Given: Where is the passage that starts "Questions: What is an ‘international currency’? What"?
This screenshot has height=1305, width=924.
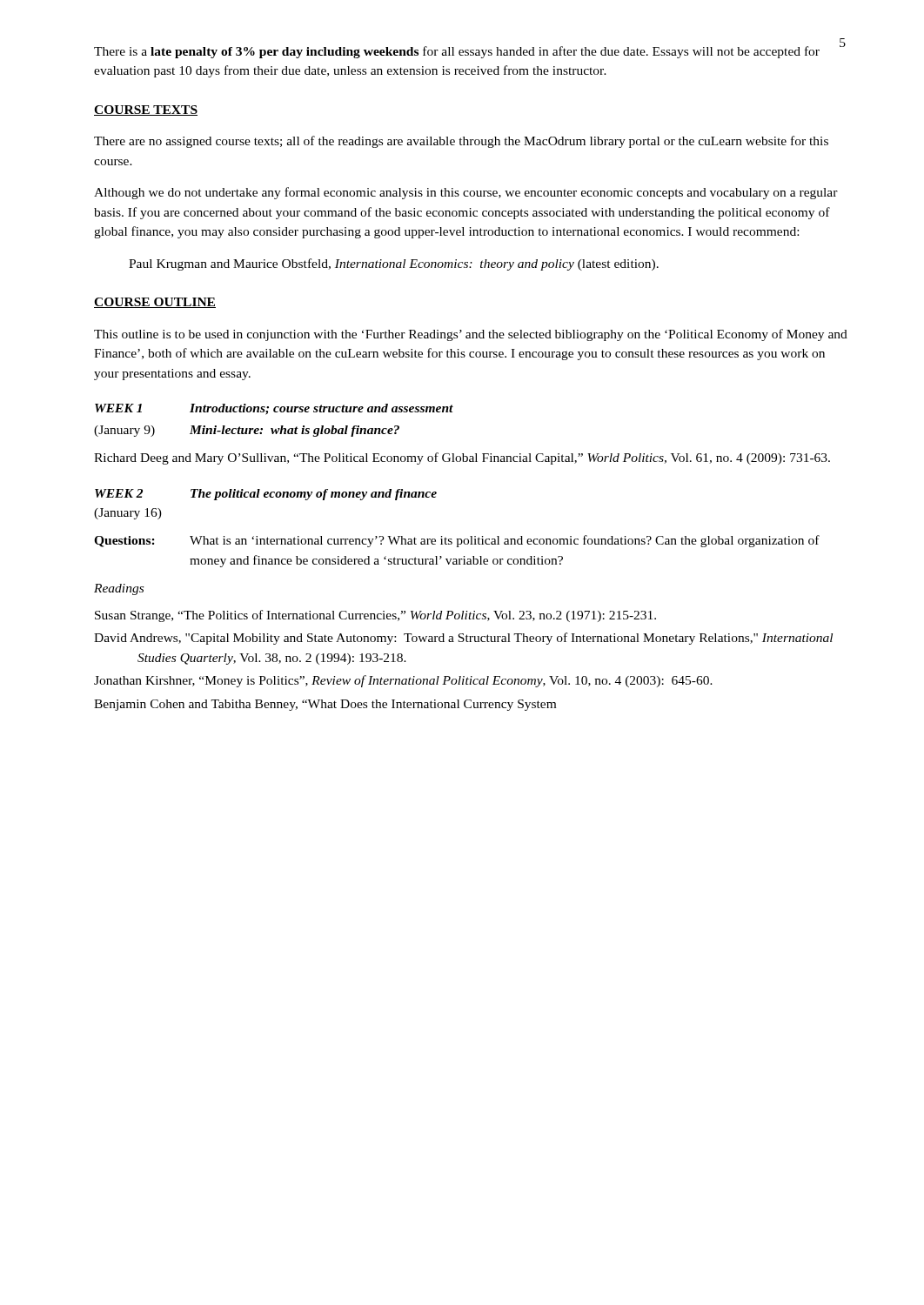Looking at the screenshot, I should coord(471,551).
